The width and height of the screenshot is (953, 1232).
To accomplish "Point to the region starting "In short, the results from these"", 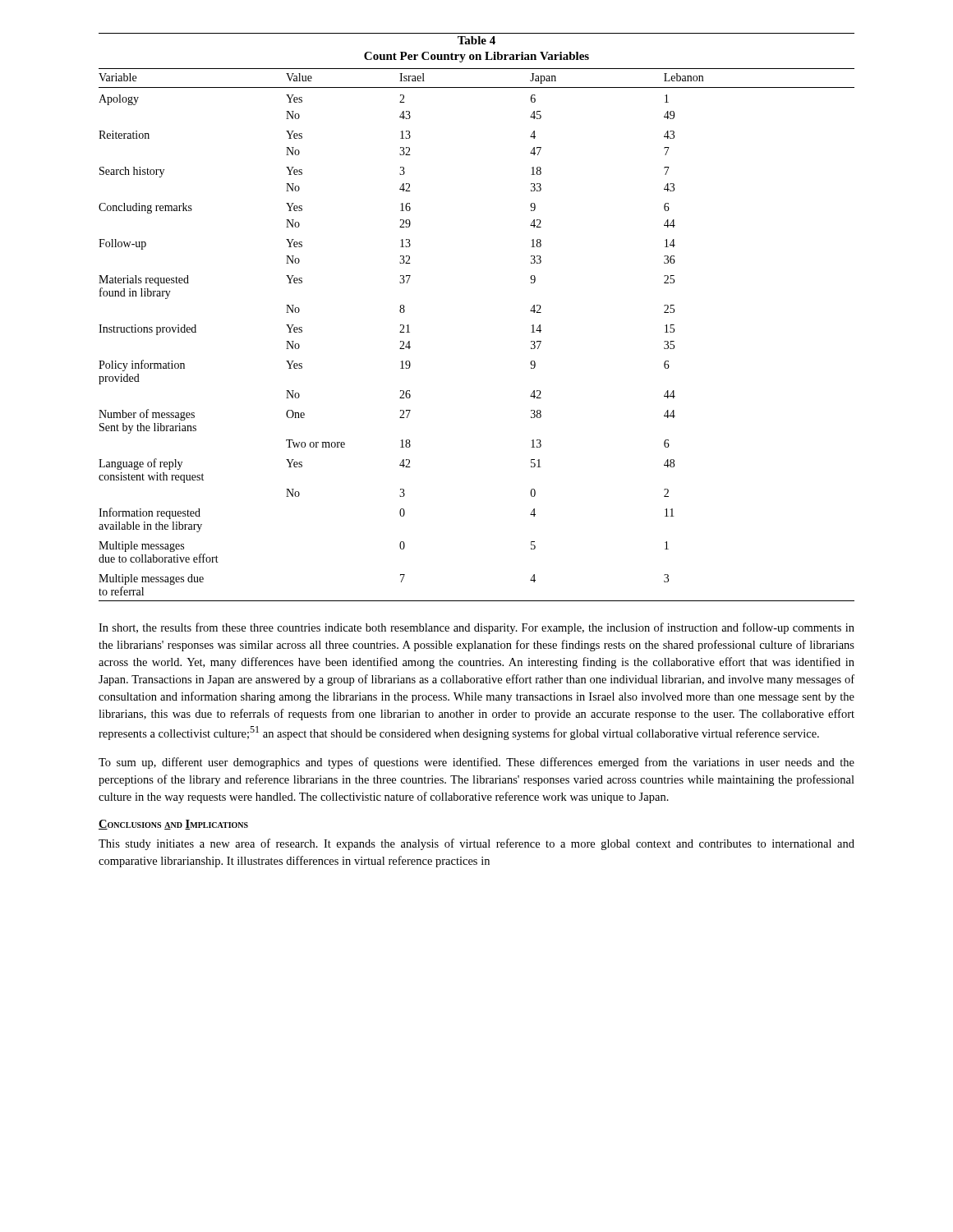I will pos(476,680).
